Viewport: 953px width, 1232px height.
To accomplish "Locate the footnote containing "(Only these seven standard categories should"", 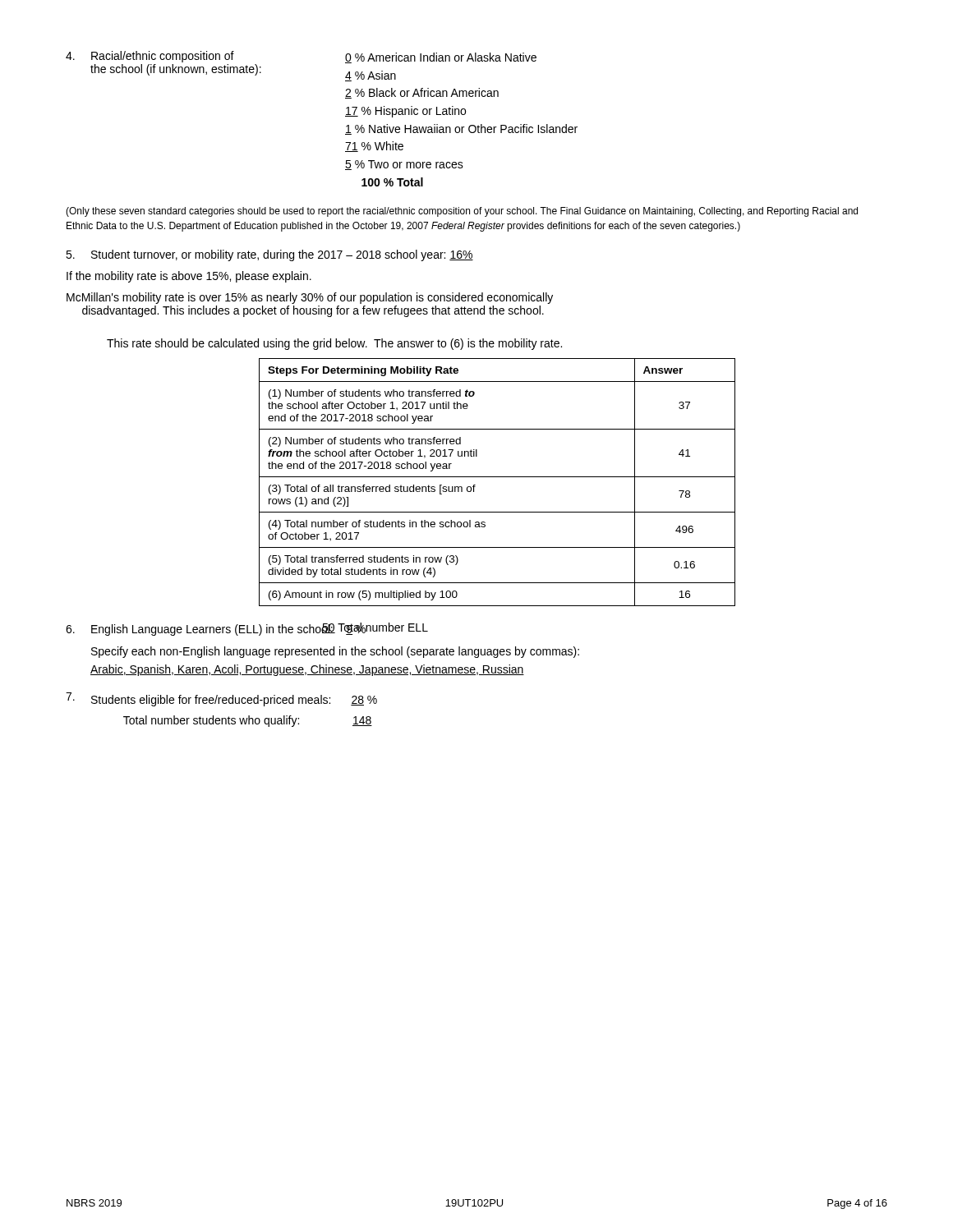I will [462, 218].
